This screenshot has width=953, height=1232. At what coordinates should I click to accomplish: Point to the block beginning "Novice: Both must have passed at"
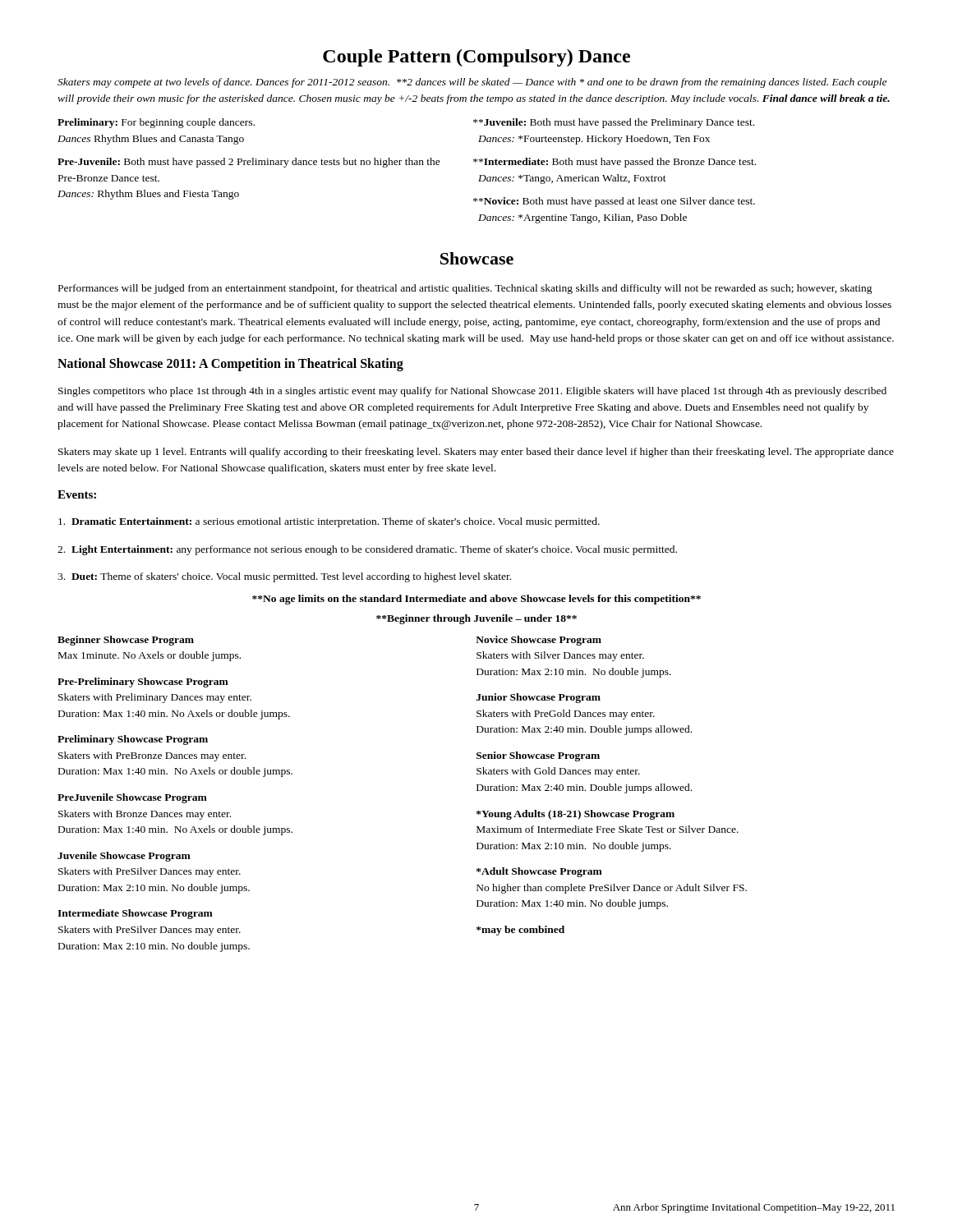[x=614, y=209]
